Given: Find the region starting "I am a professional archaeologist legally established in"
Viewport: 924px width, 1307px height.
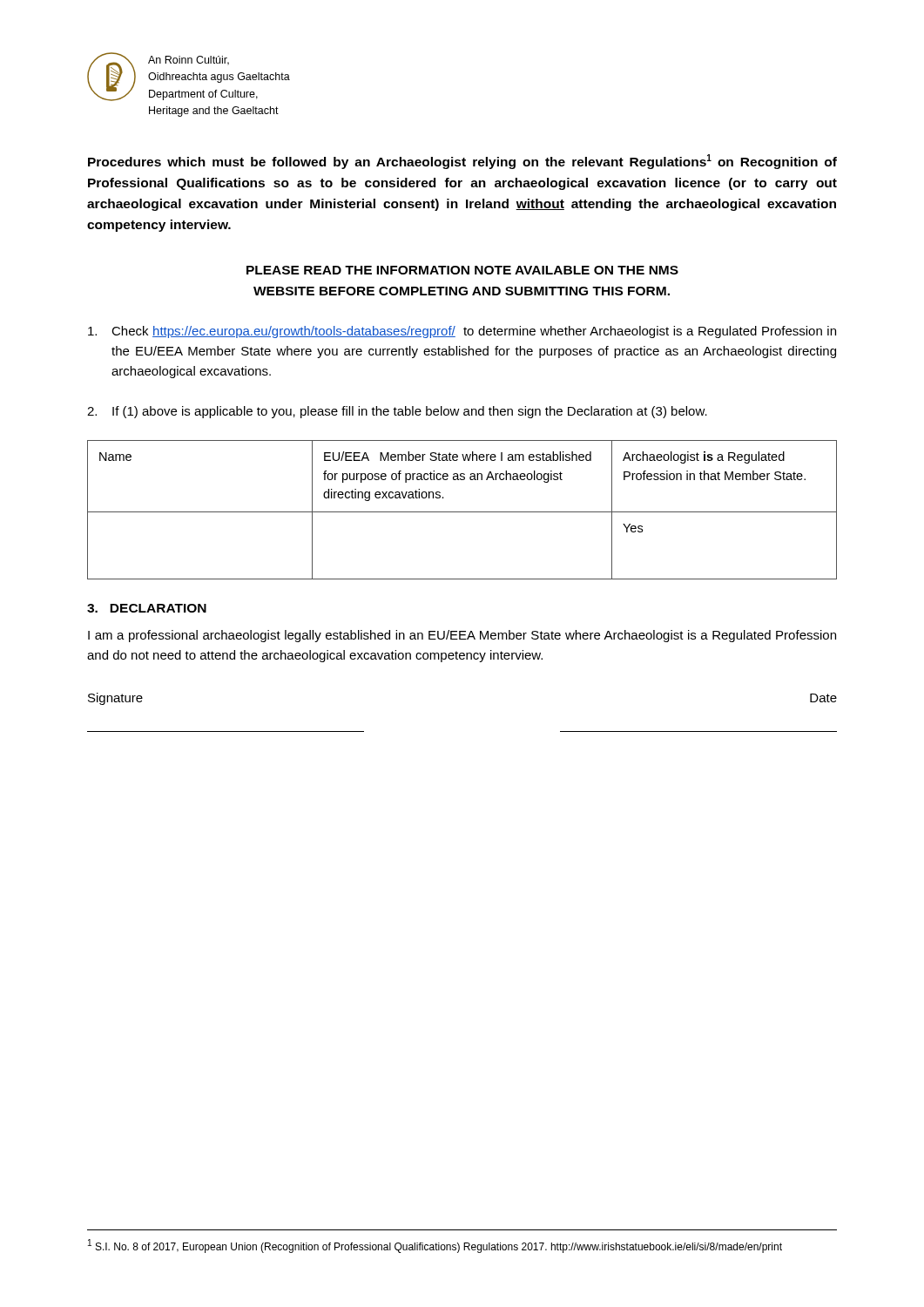Looking at the screenshot, I should 462,645.
